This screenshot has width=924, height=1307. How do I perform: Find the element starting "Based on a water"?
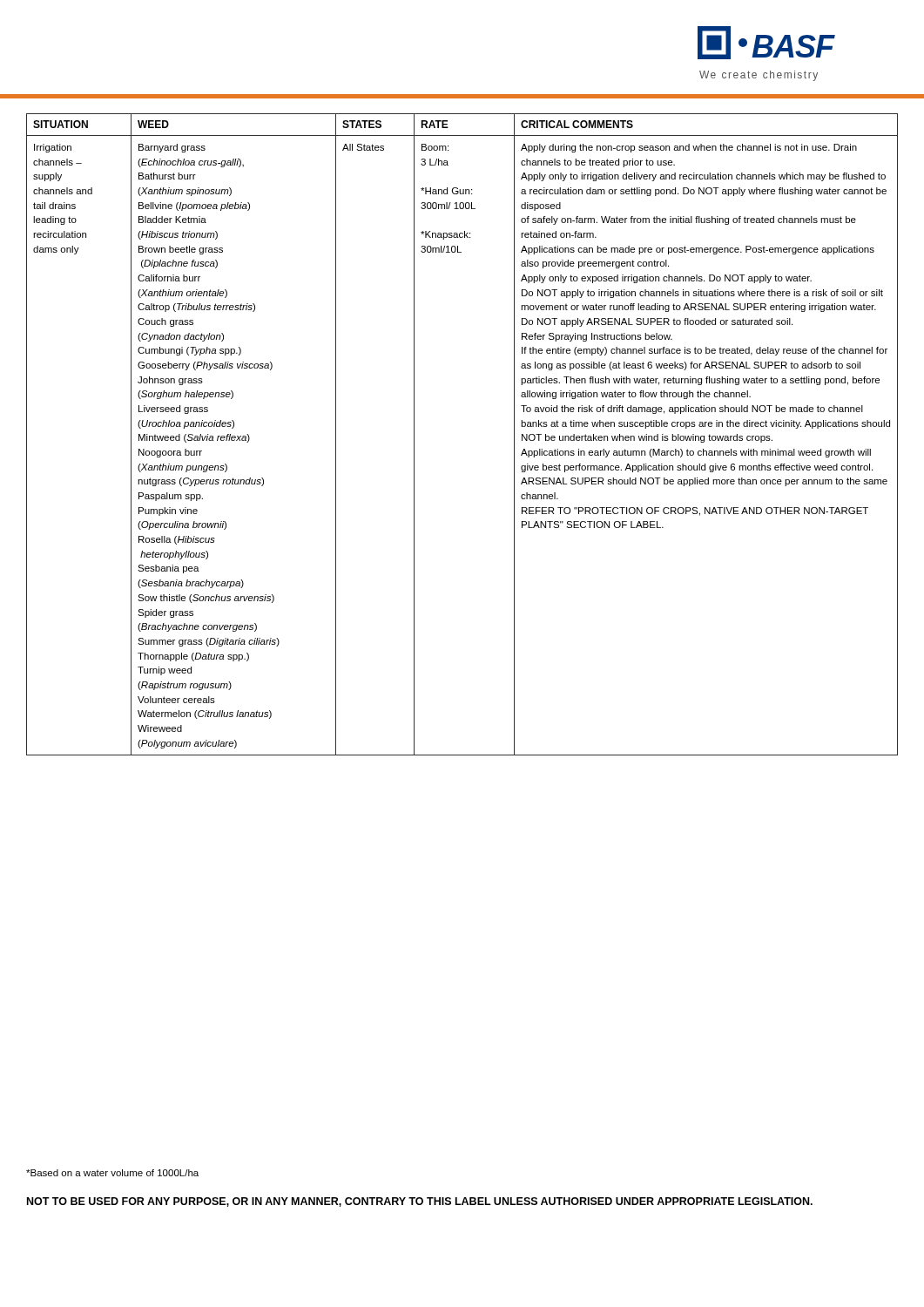point(112,1173)
